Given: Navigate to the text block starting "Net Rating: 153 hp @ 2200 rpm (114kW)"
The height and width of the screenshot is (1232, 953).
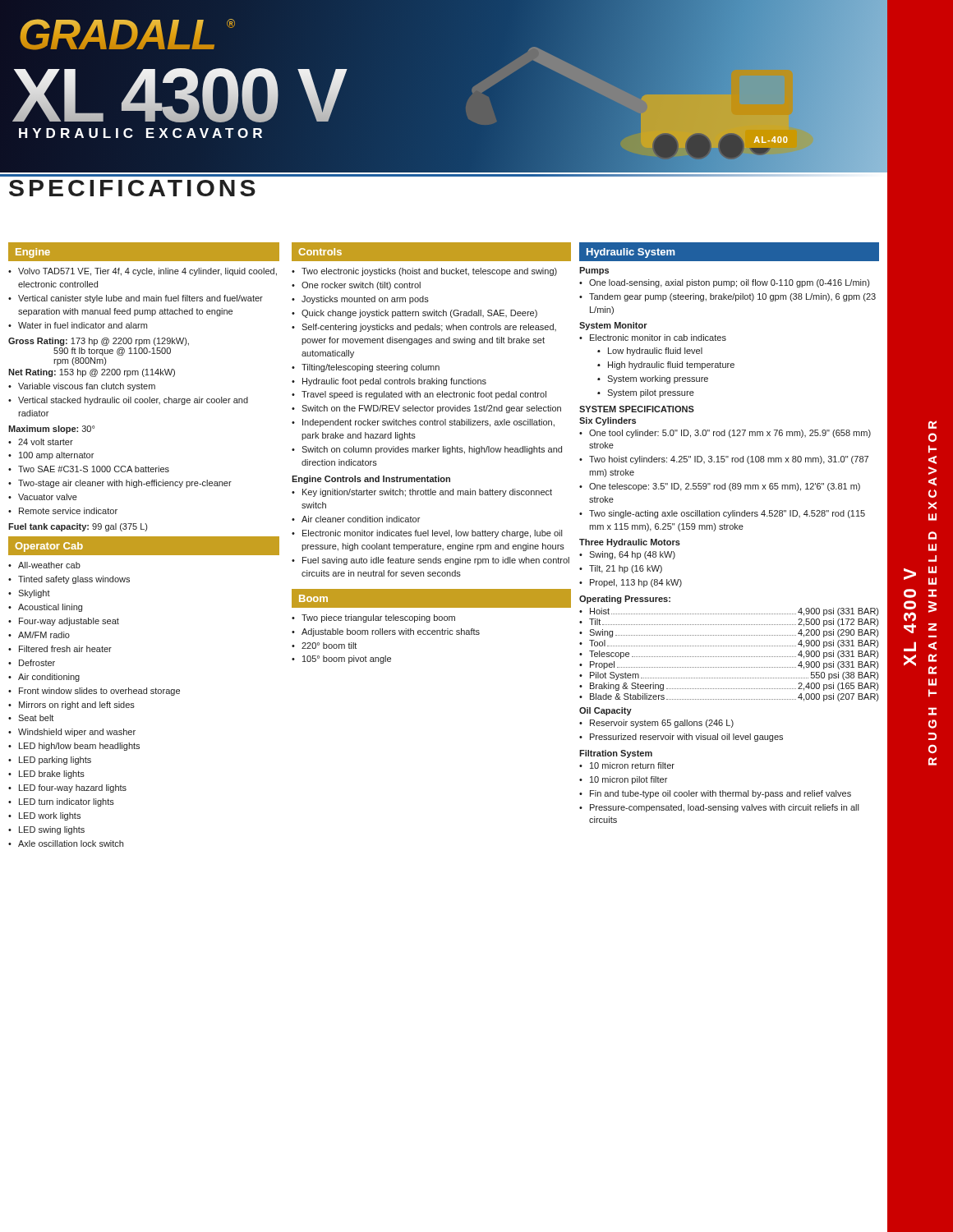Looking at the screenshot, I should [92, 372].
